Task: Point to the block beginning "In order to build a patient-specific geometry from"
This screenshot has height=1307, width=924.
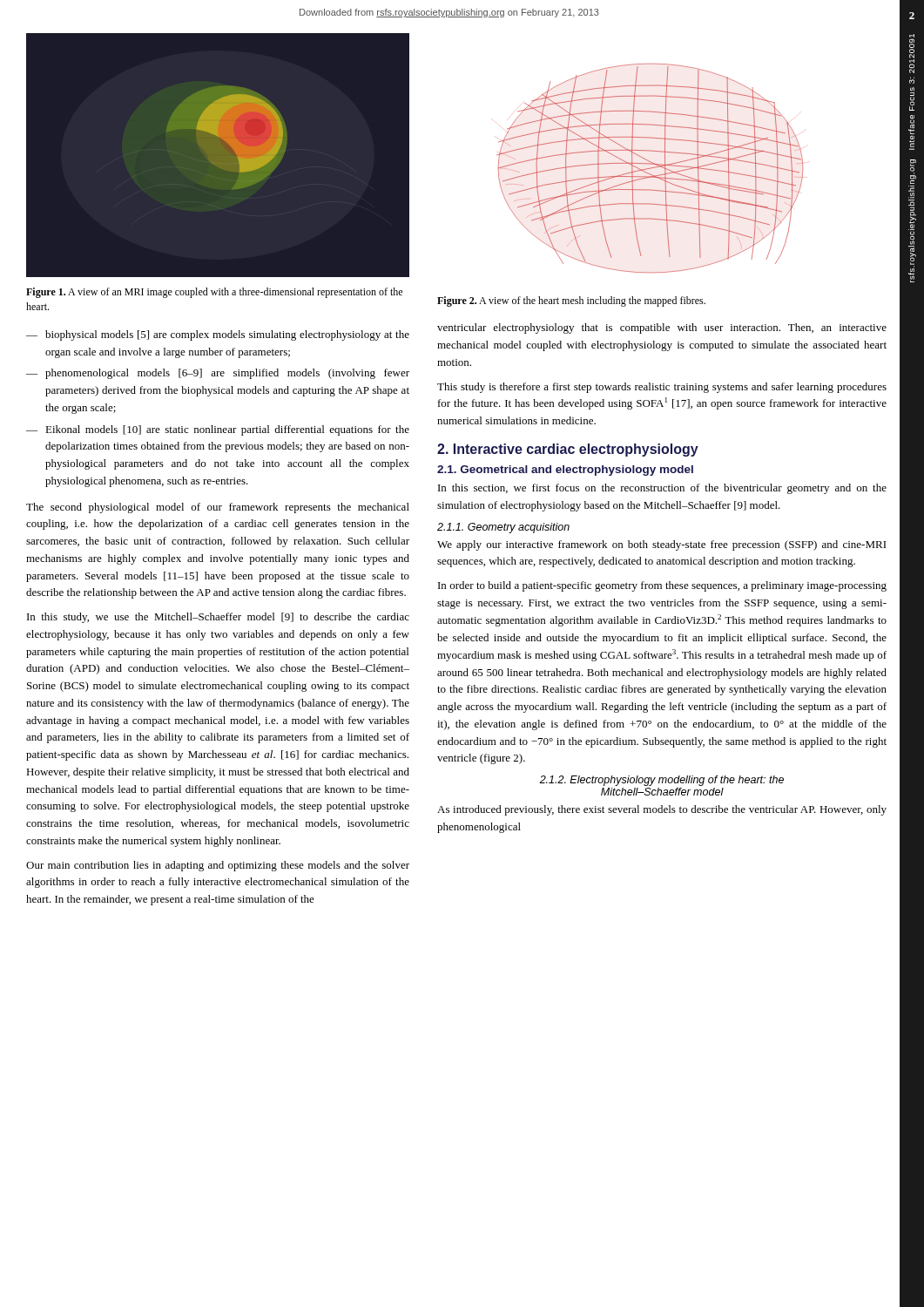Action: pyautogui.click(x=662, y=672)
